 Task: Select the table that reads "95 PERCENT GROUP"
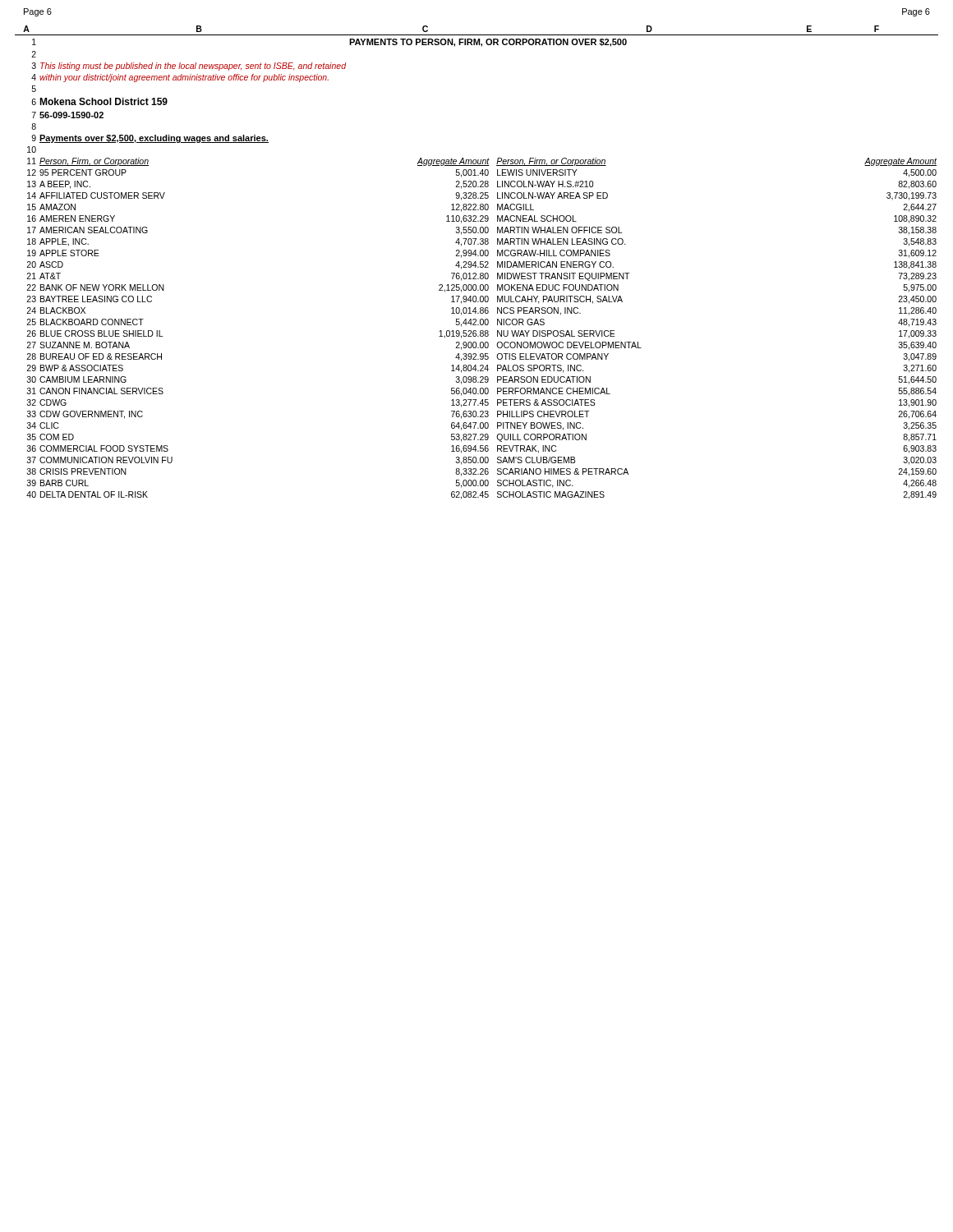(476, 262)
